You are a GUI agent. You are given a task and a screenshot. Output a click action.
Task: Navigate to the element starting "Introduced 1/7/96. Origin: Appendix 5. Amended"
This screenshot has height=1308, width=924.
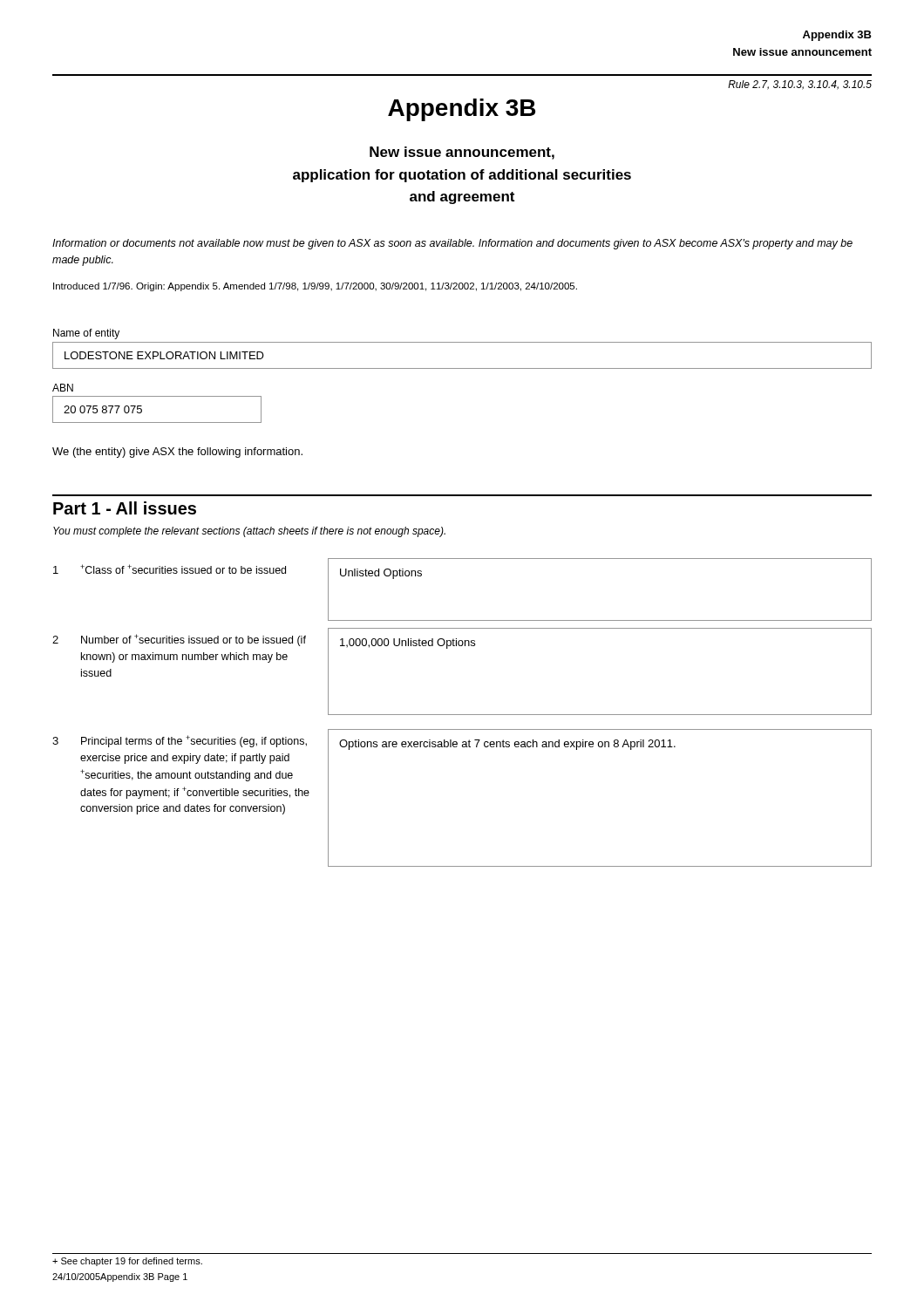tap(315, 286)
